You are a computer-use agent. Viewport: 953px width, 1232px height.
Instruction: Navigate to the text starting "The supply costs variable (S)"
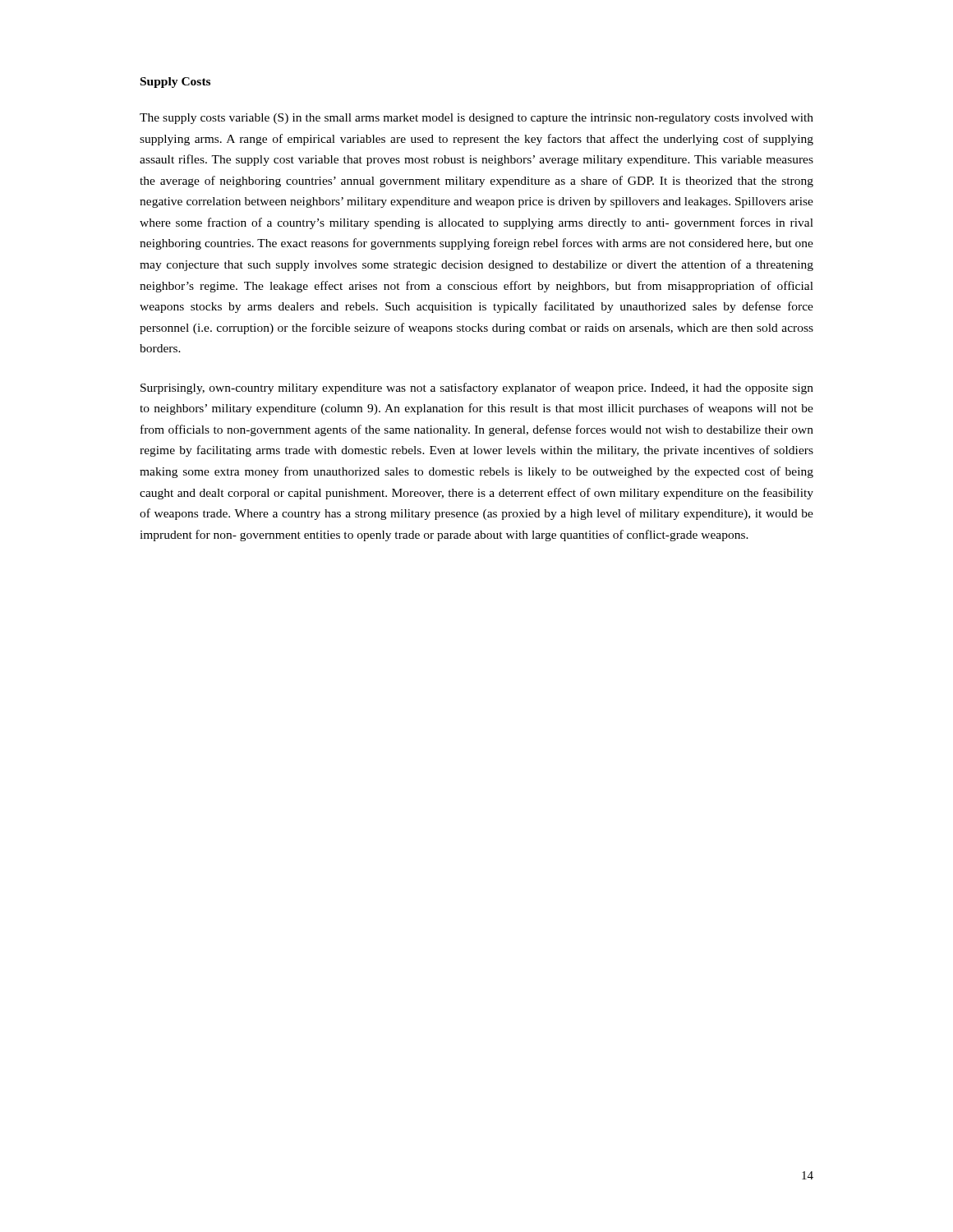476,232
